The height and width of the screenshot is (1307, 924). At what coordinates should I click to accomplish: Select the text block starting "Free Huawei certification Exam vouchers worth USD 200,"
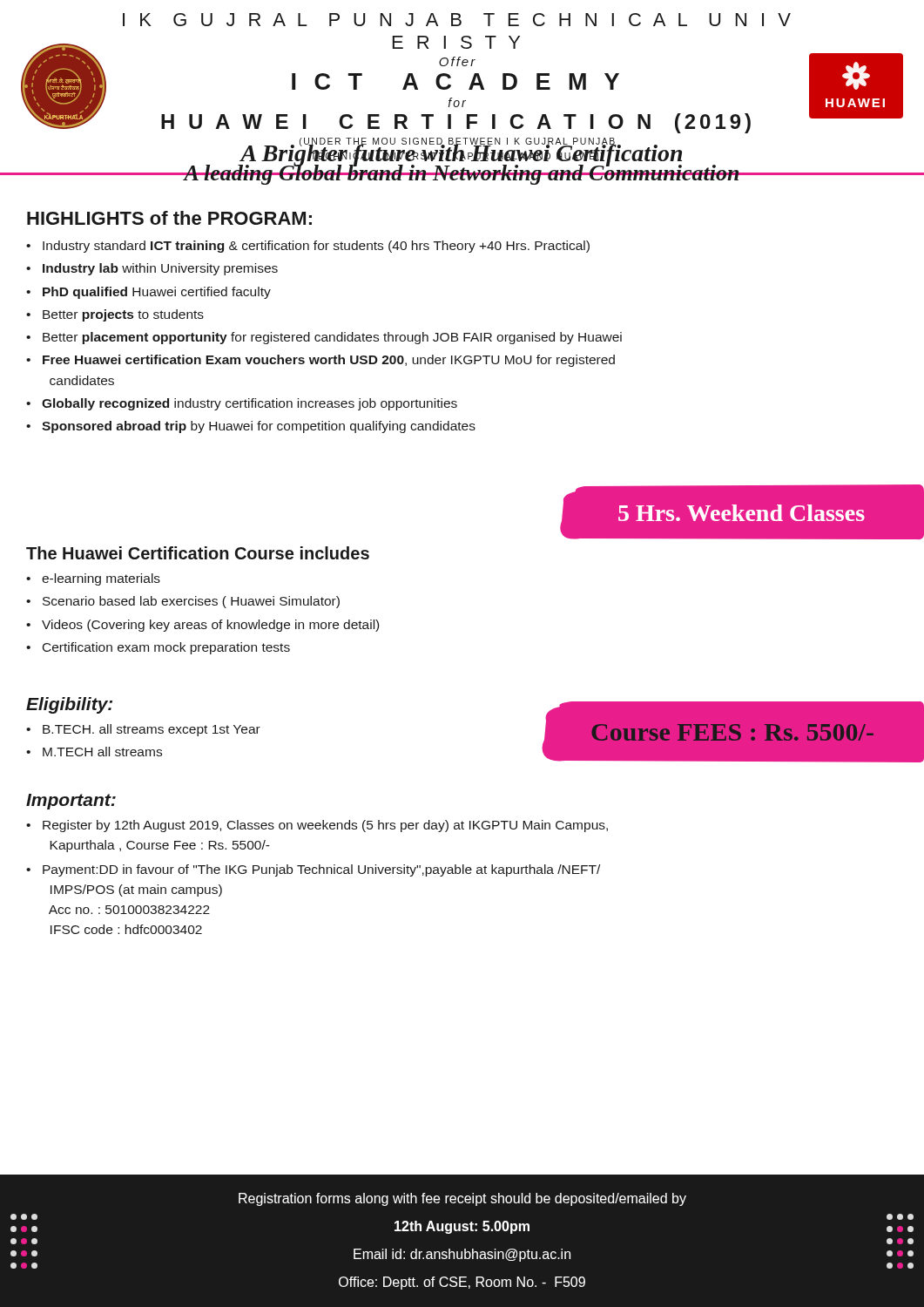pyautogui.click(x=329, y=370)
